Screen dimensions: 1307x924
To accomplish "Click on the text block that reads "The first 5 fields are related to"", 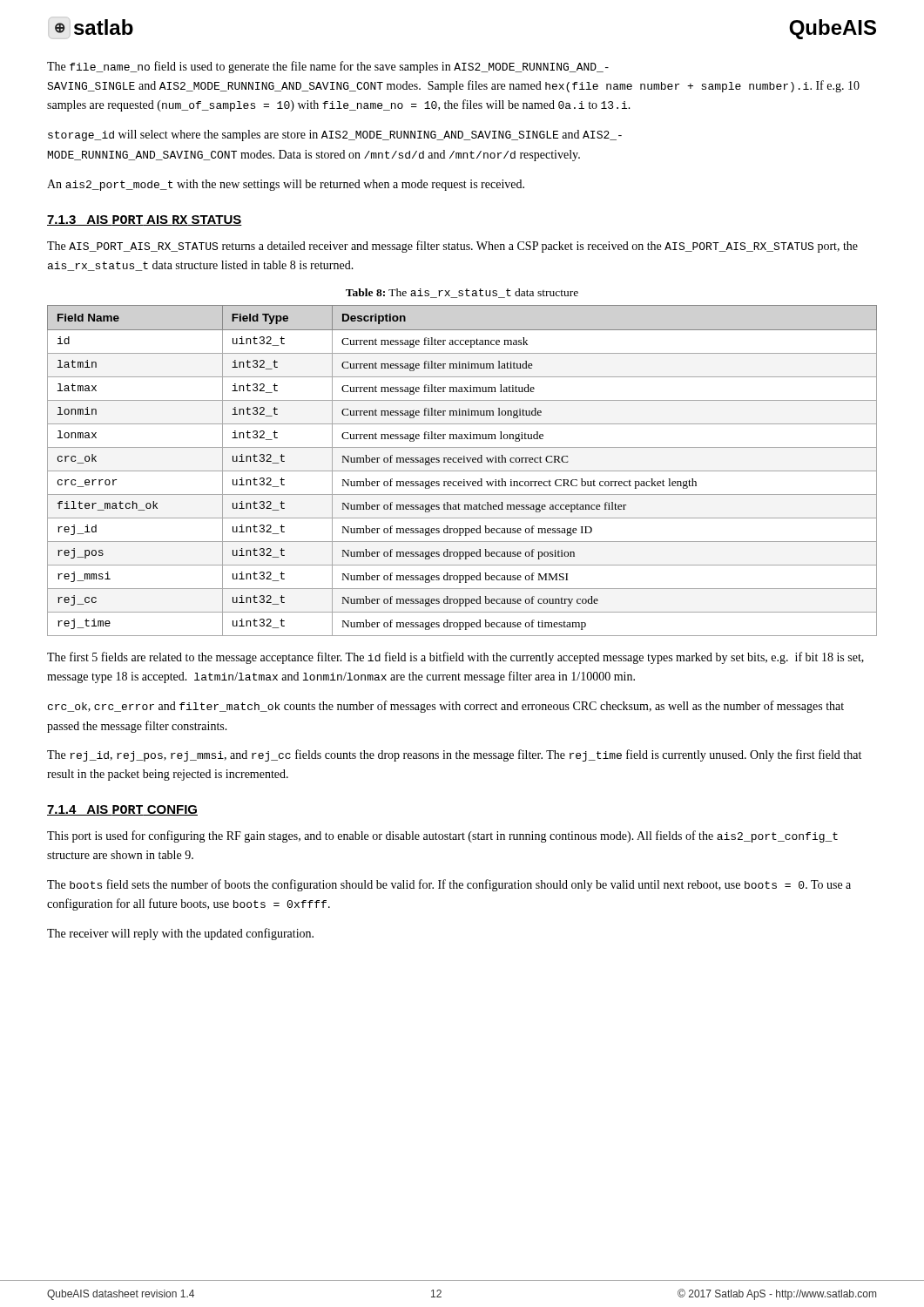I will 462,668.
